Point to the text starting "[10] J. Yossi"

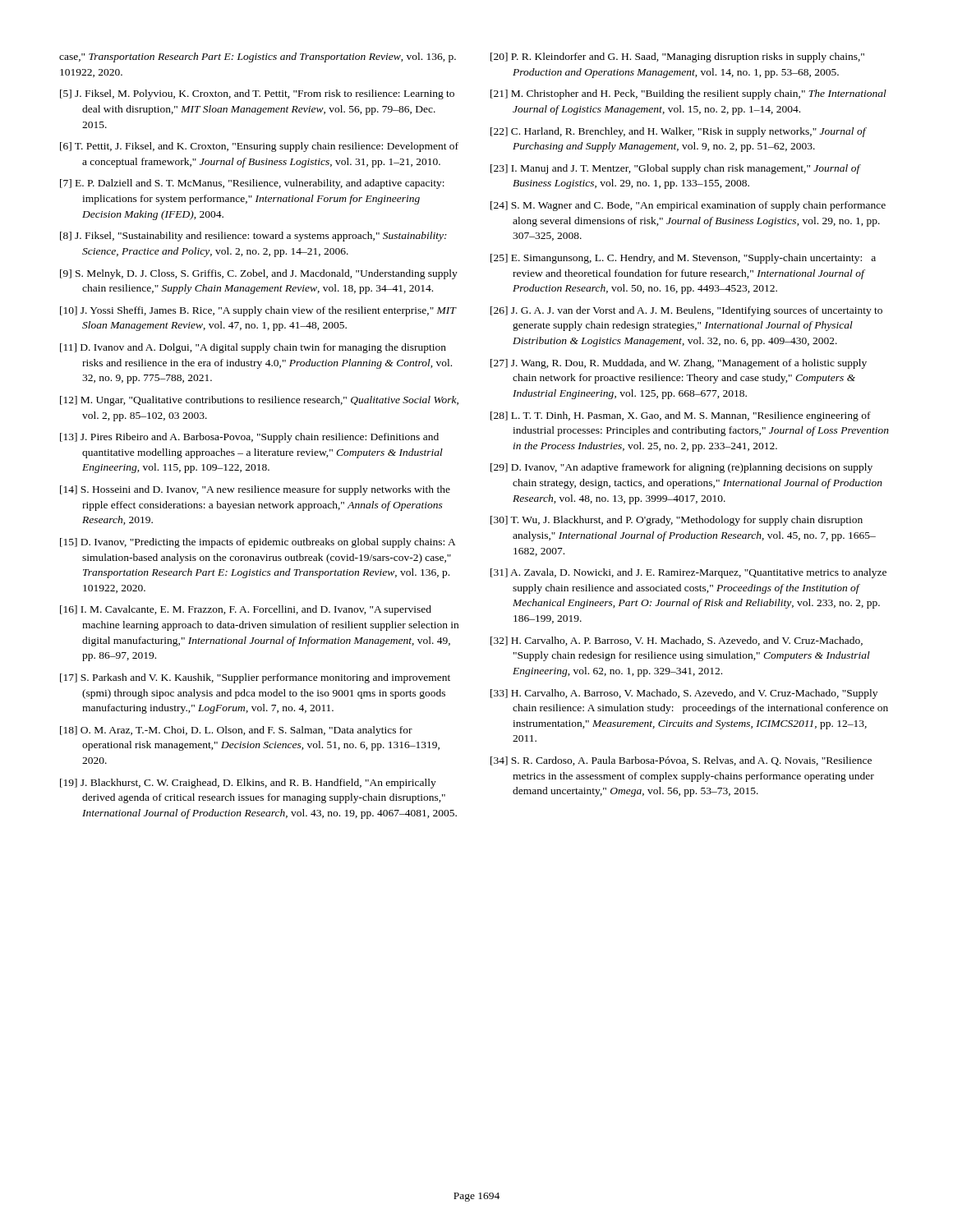tap(257, 317)
